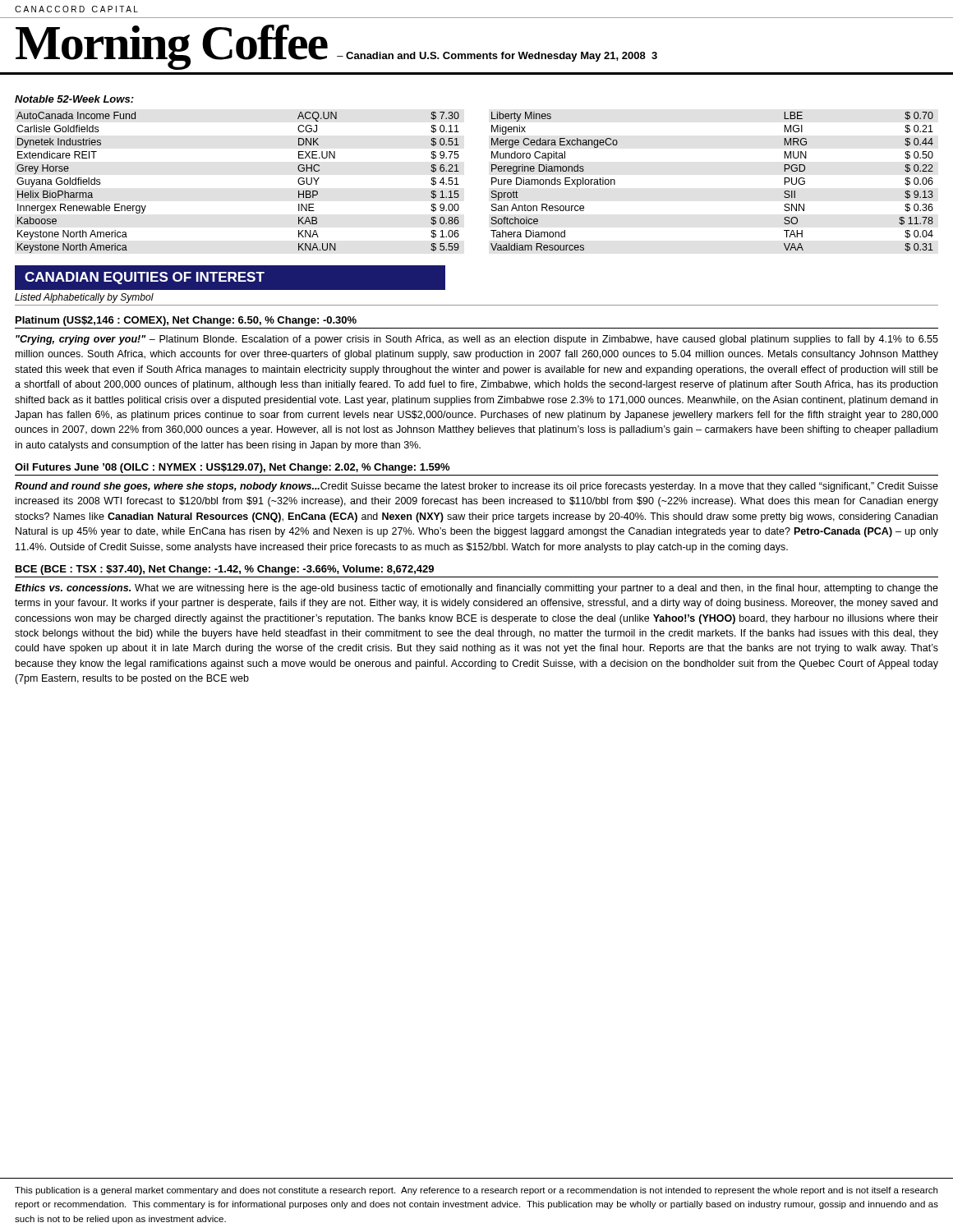Locate the region starting "Round and round she goes,"

tap(476, 516)
